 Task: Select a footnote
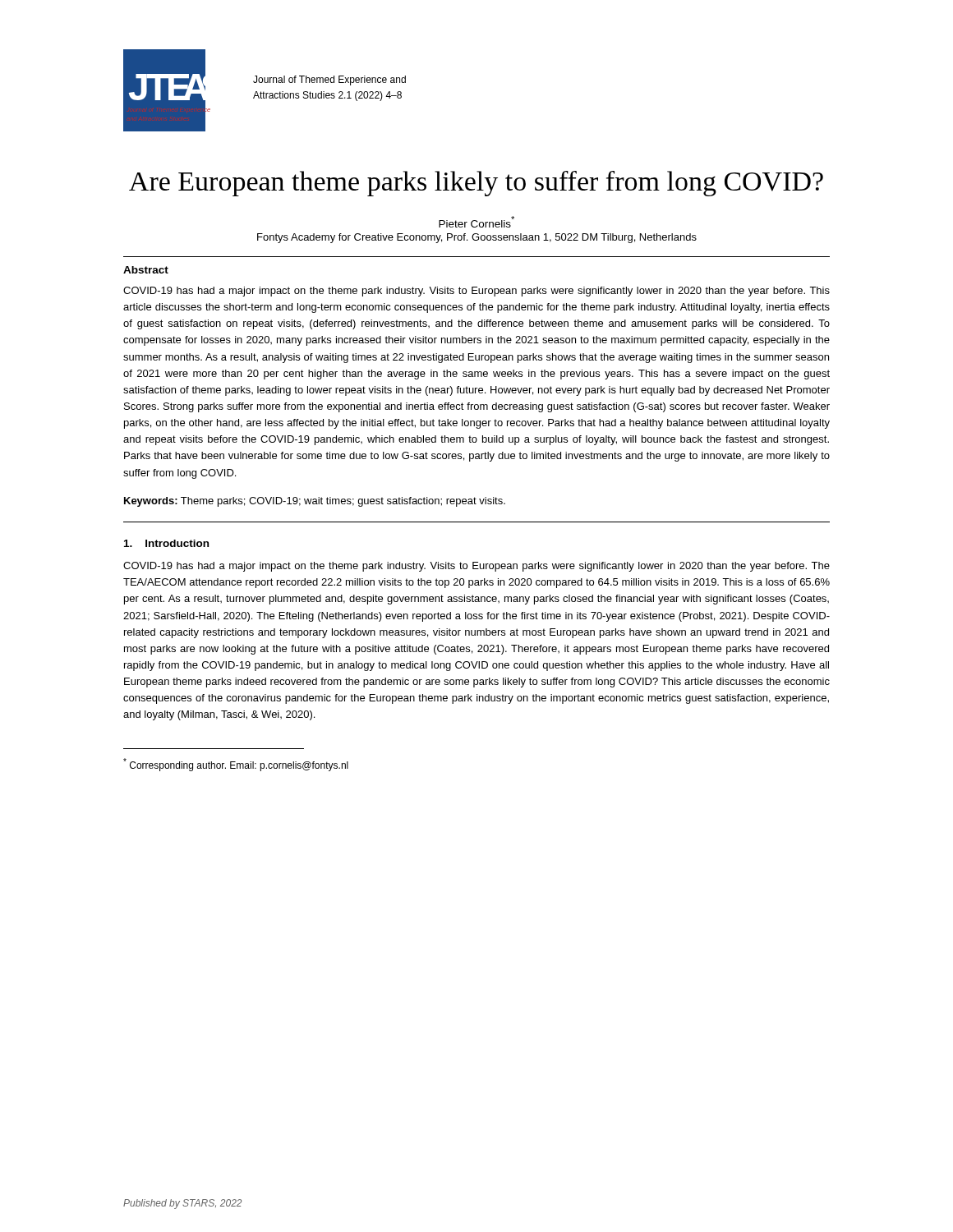tap(236, 764)
